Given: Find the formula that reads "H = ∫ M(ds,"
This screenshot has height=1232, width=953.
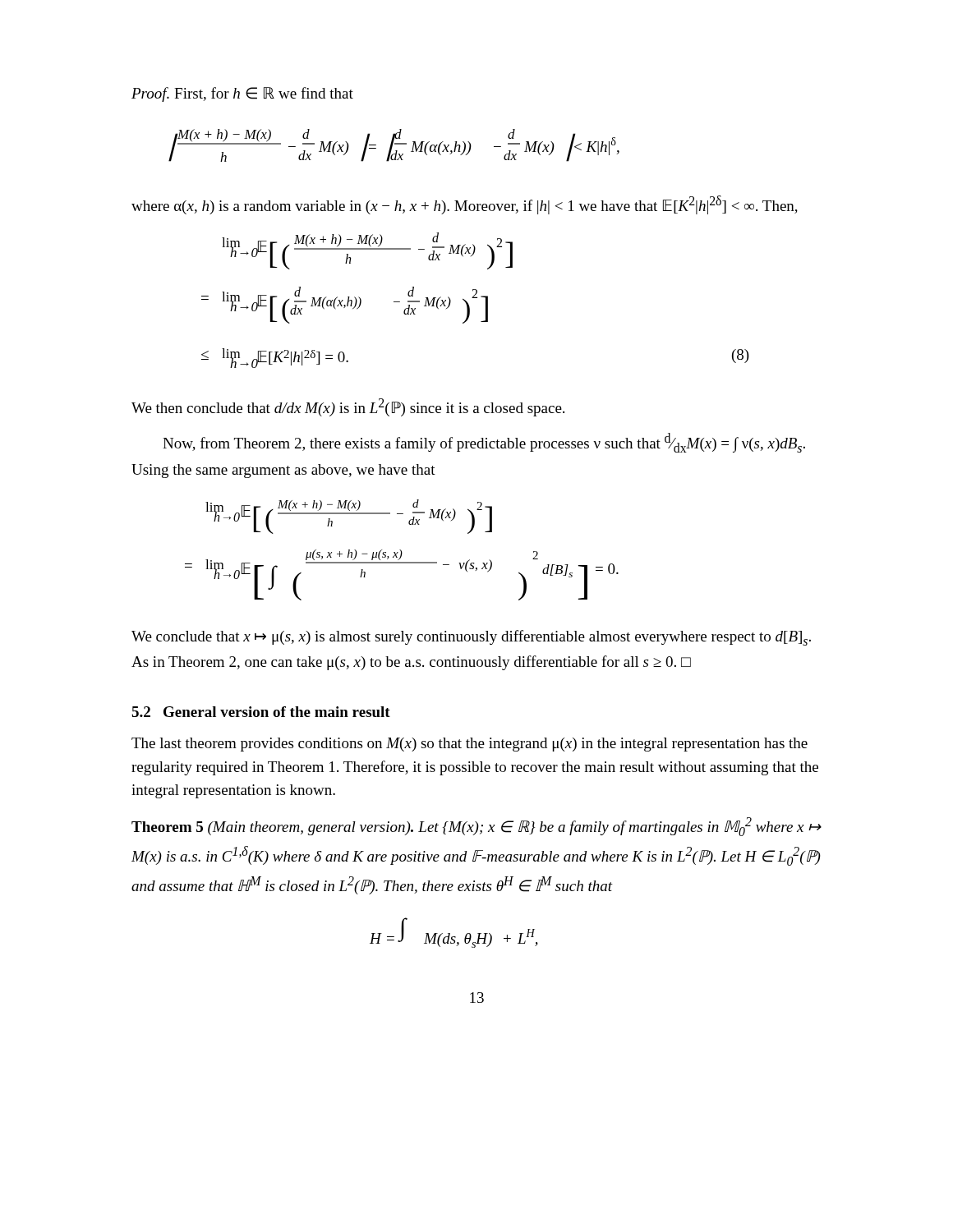Looking at the screenshot, I should (x=476, y=937).
